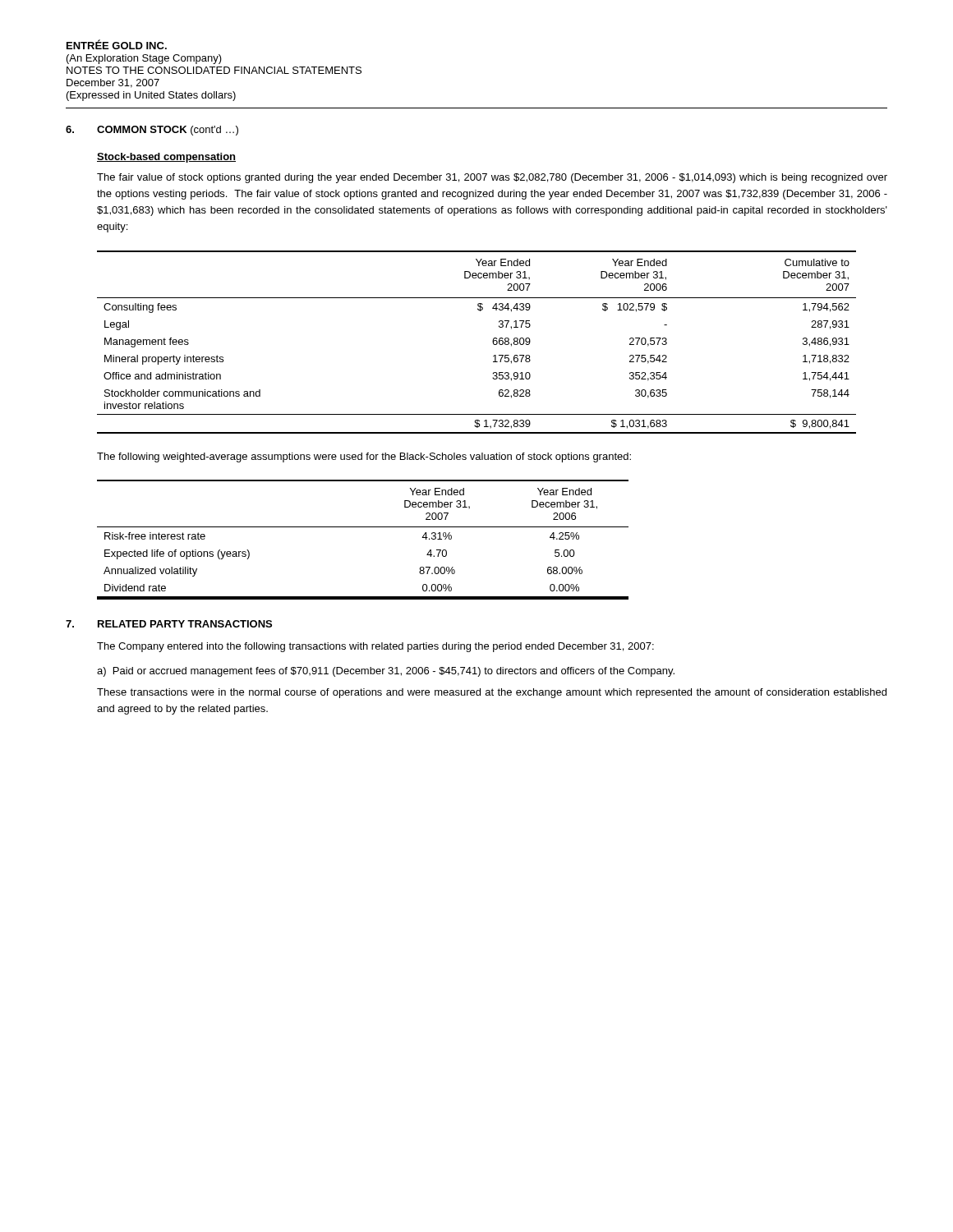Point to the block starting "These transactions were in"

(492, 700)
